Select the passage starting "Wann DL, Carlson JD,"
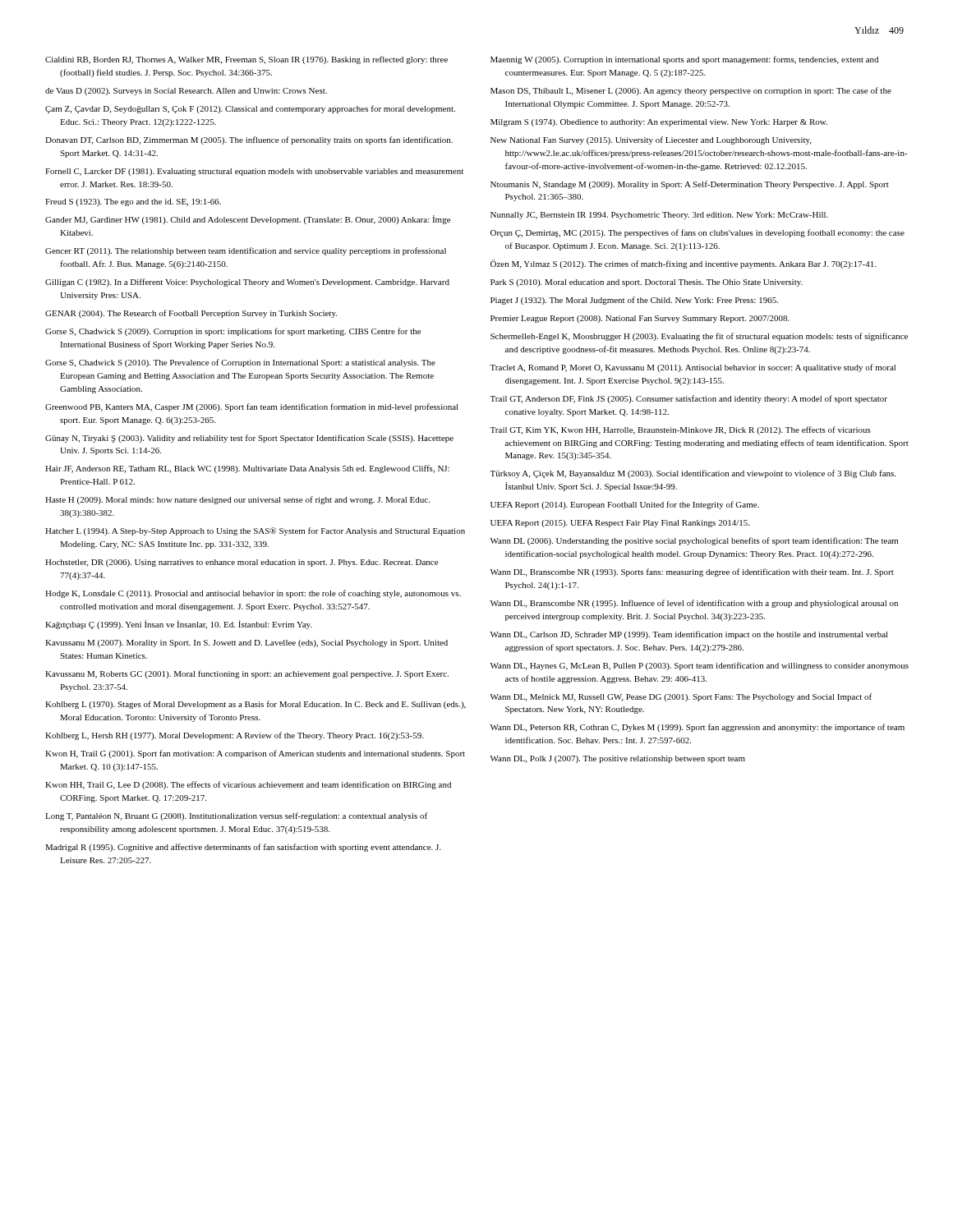This screenshot has height=1232, width=953. point(689,640)
